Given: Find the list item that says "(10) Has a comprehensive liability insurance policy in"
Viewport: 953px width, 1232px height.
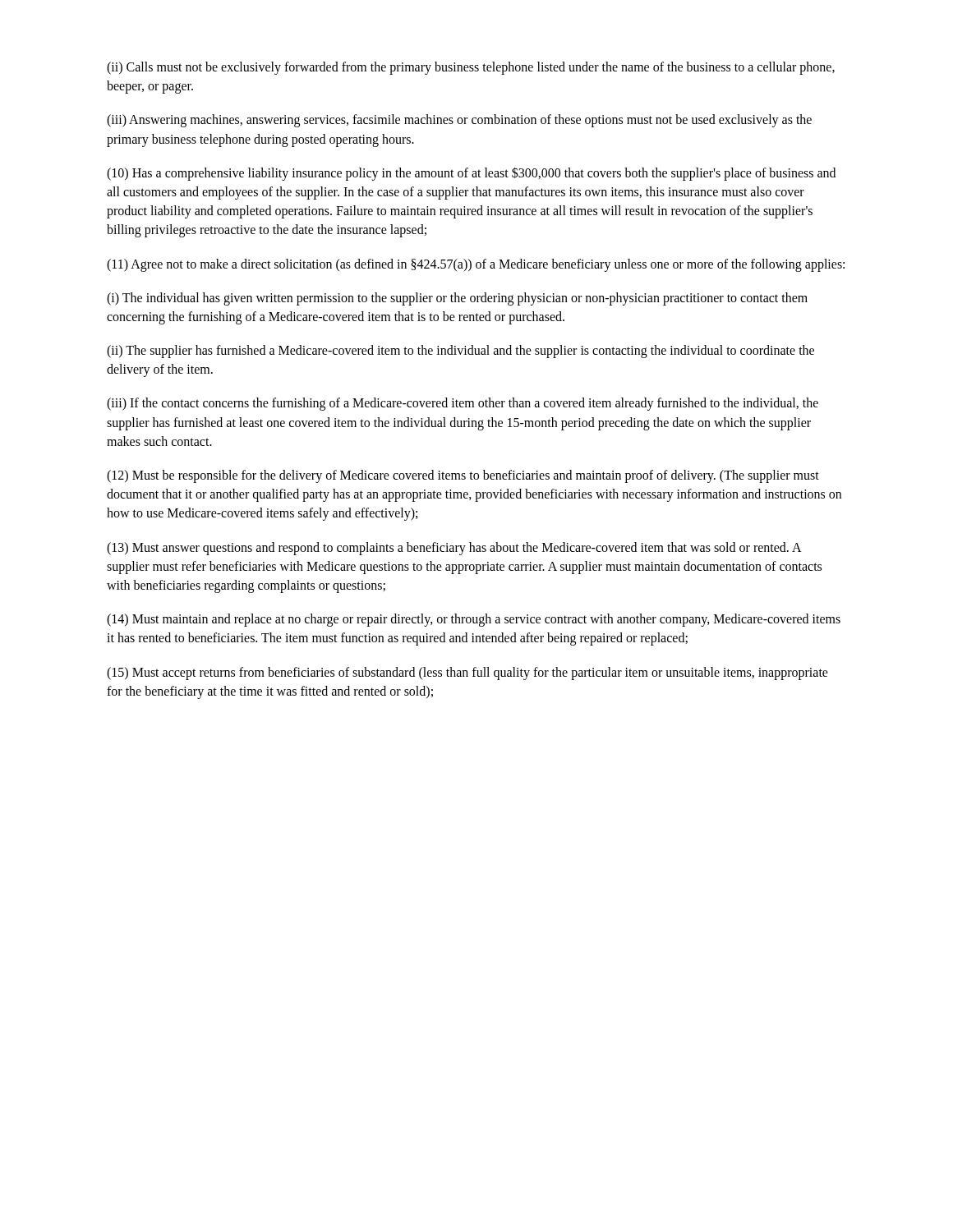Looking at the screenshot, I should (x=471, y=201).
